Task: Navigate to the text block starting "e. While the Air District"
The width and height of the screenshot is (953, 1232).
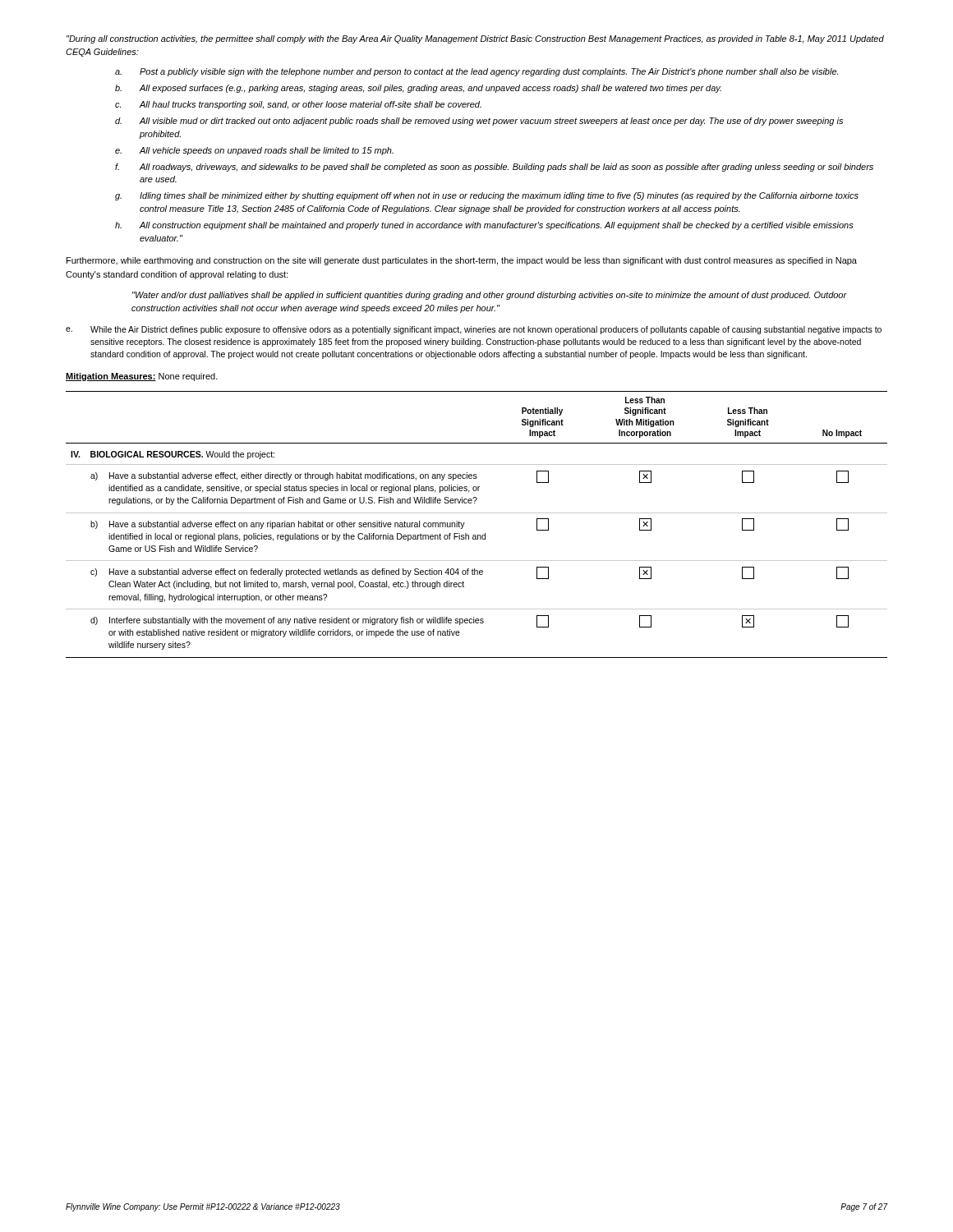Action: pyautogui.click(x=476, y=342)
